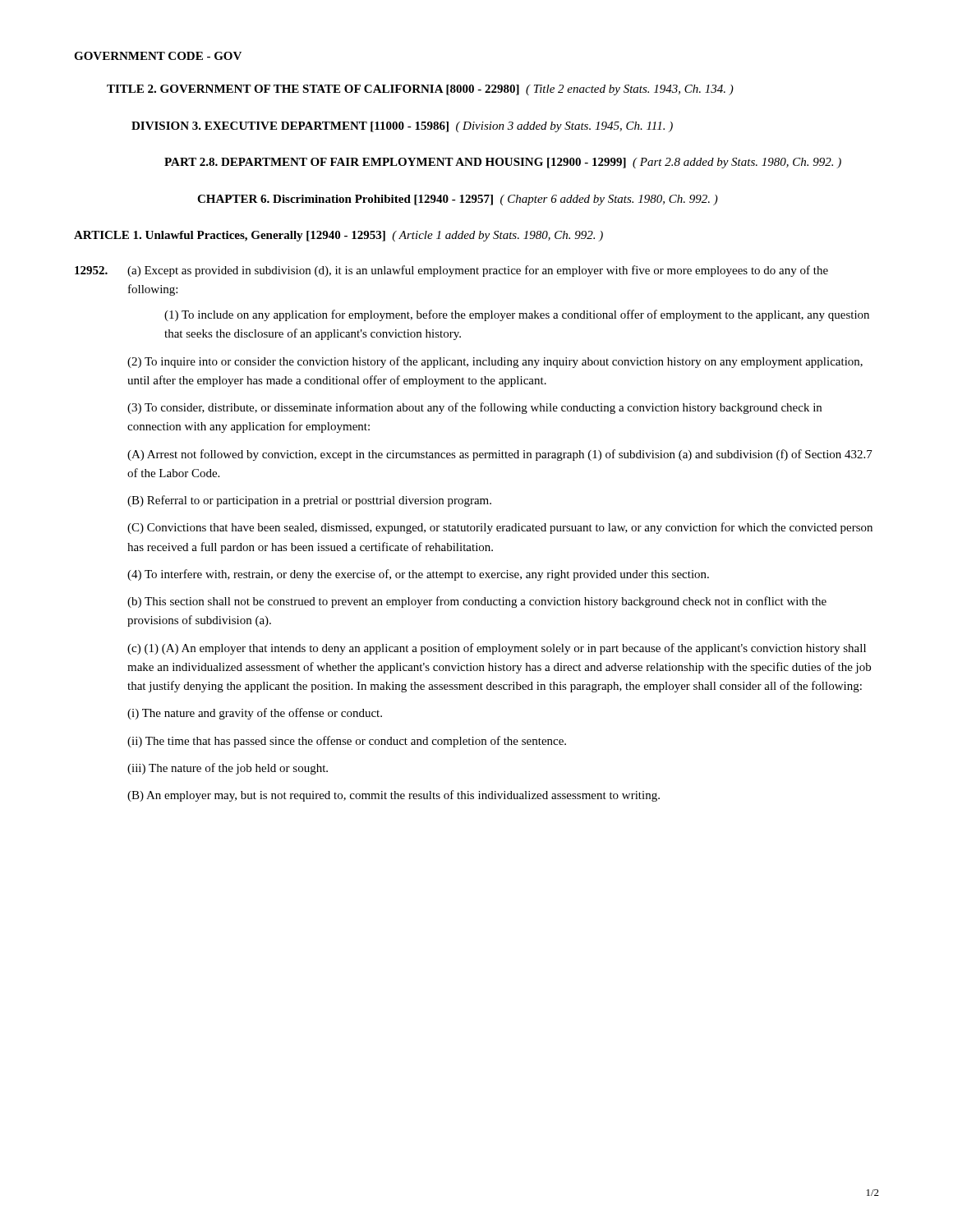The height and width of the screenshot is (1232, 953).
Task: Select the passage starting "GOVERNMENT CODE -"
Action: [158, 56]
